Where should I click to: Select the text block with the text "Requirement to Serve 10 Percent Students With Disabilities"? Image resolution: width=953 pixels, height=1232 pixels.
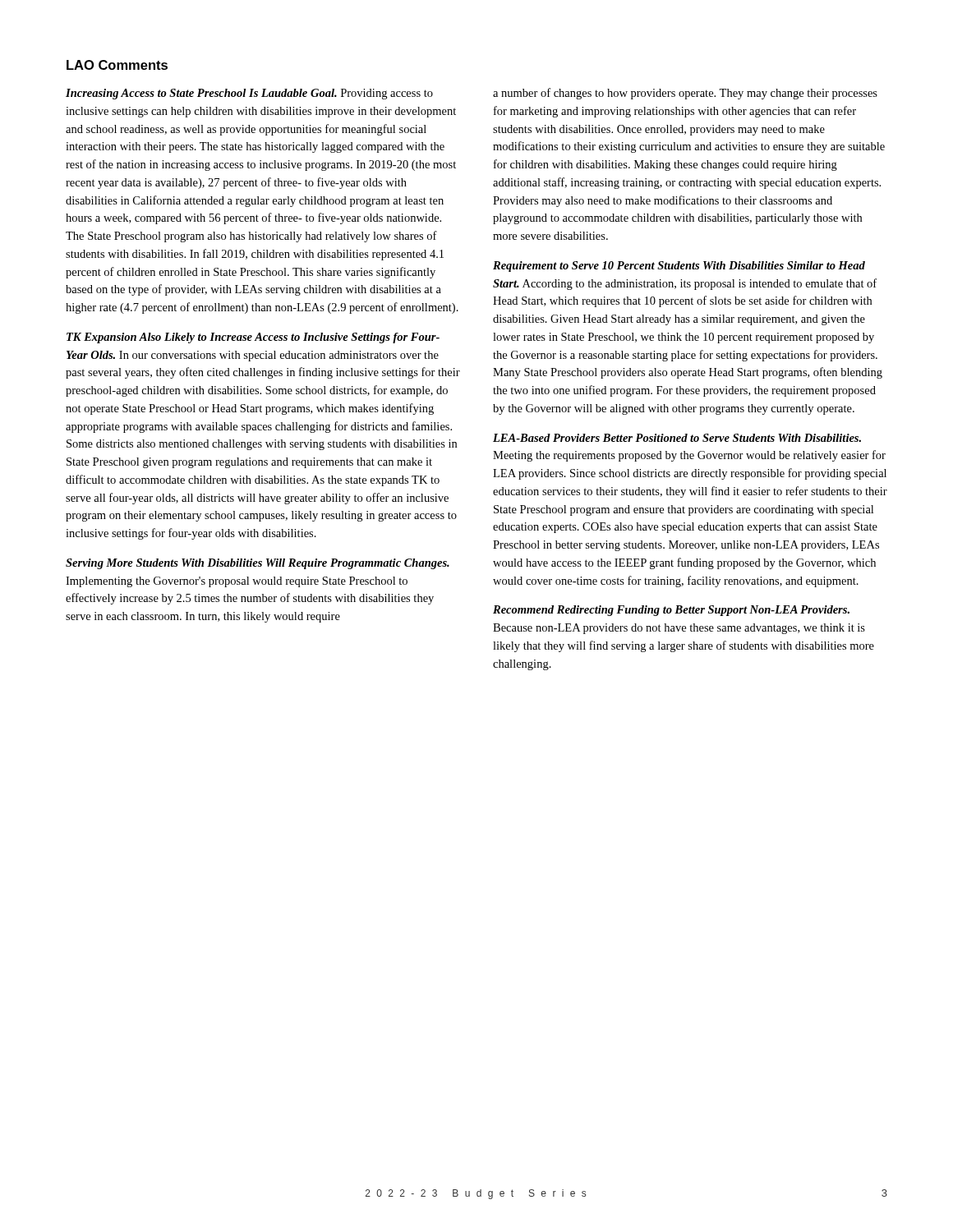click(x=690, y=337)
